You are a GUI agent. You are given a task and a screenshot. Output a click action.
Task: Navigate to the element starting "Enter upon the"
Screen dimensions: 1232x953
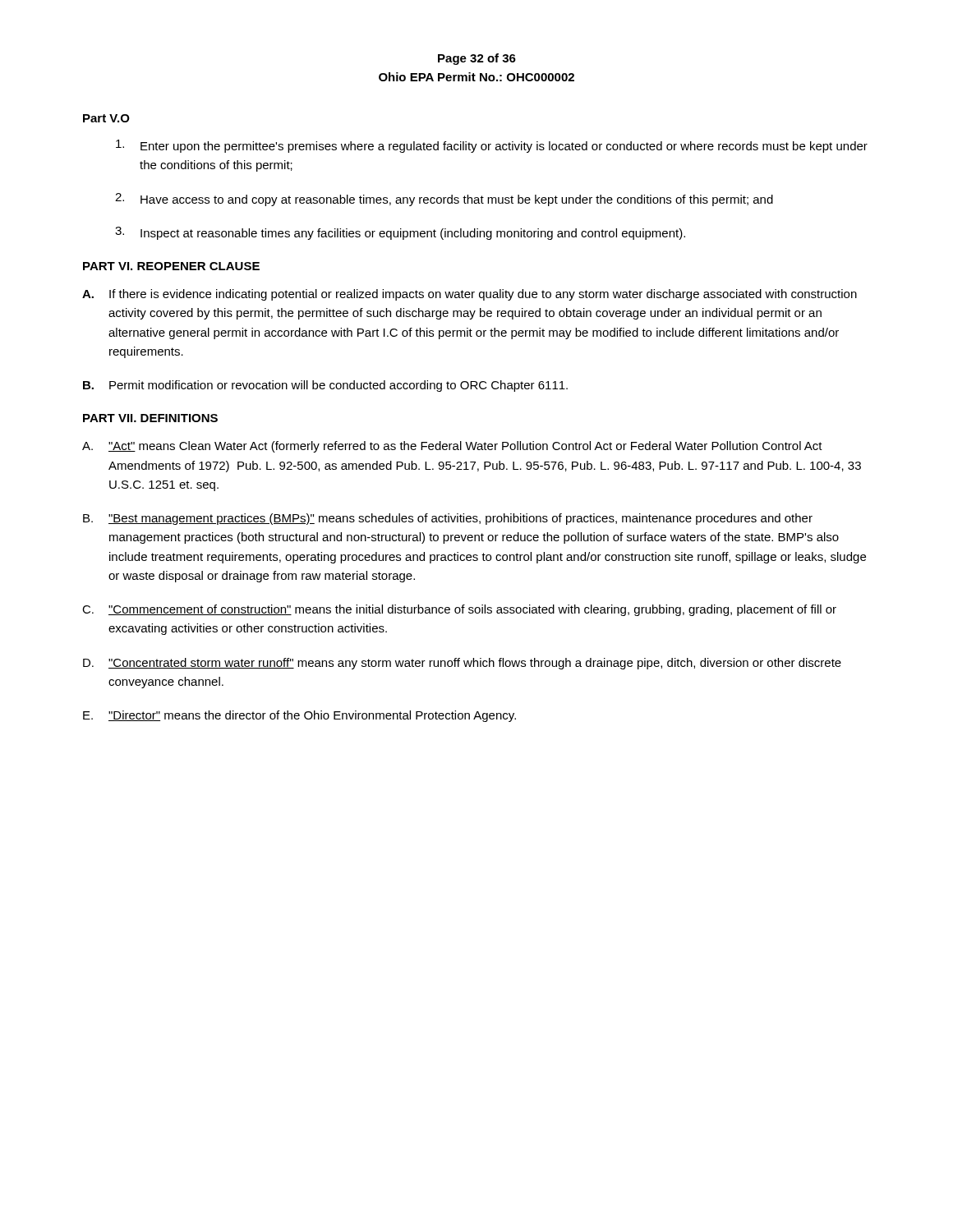click(493, 155)
